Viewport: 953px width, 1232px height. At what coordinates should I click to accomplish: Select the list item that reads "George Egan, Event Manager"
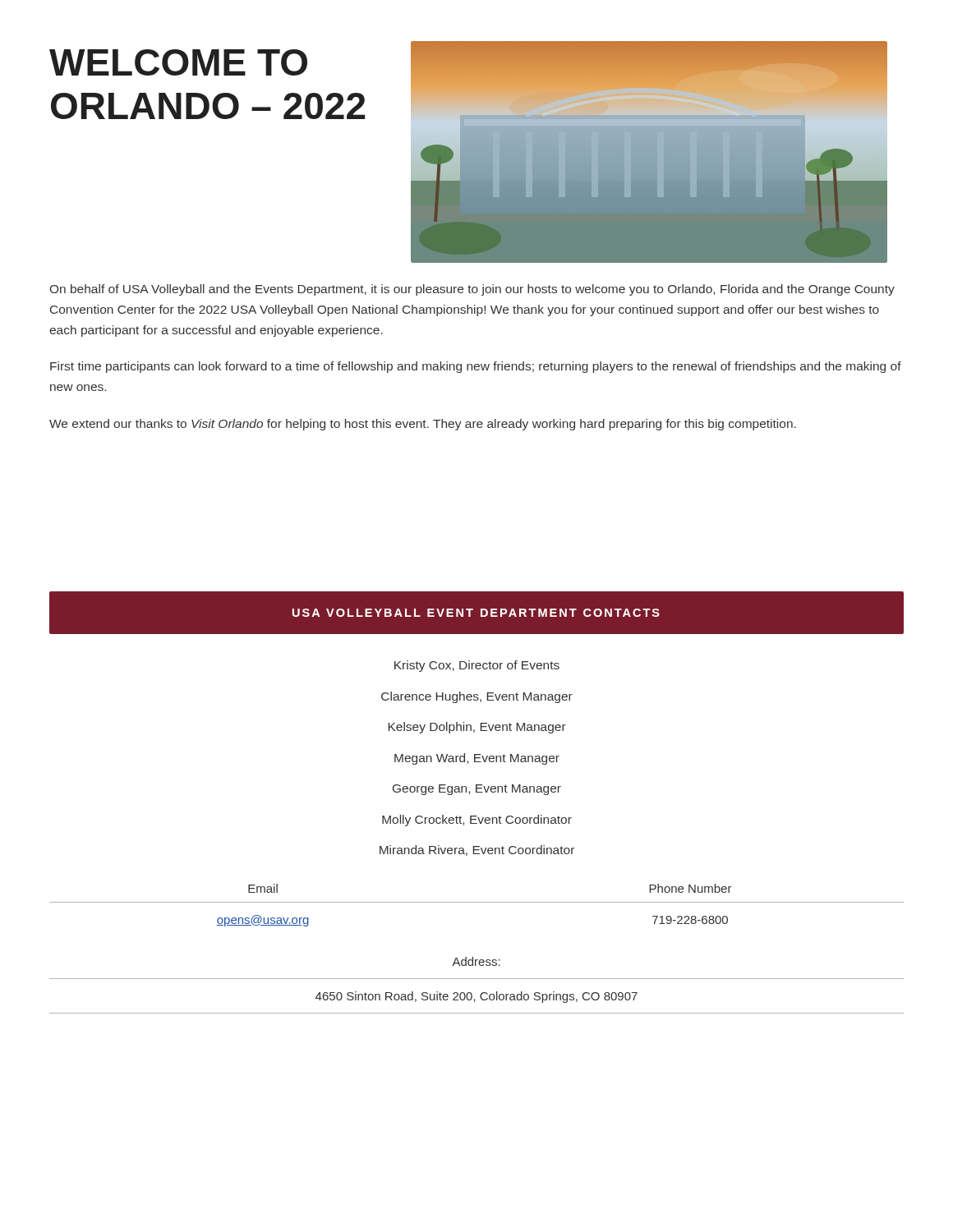tap(476, 788)
